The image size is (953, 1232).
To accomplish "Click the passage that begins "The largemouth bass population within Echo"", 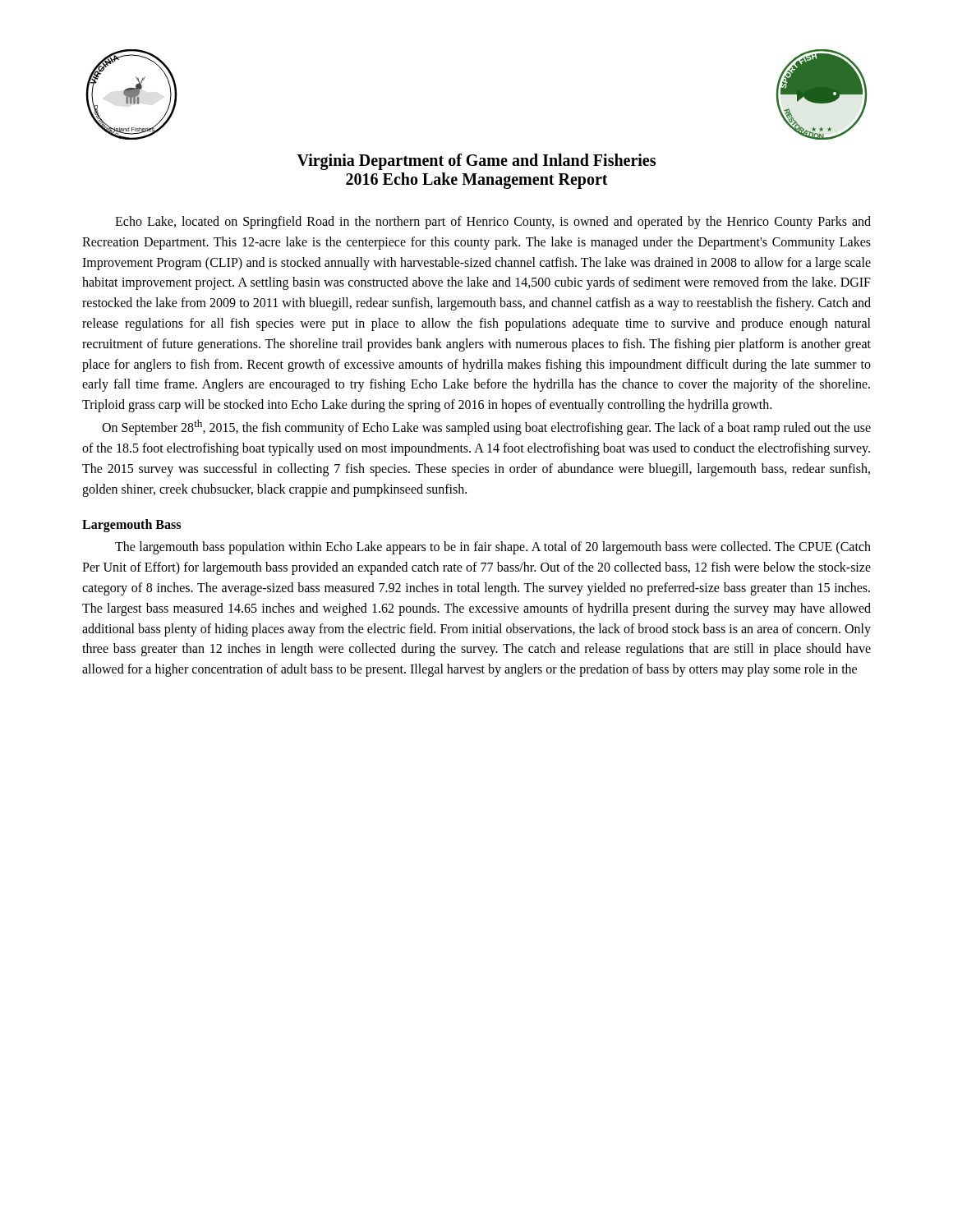I will [x=476, y=609].
